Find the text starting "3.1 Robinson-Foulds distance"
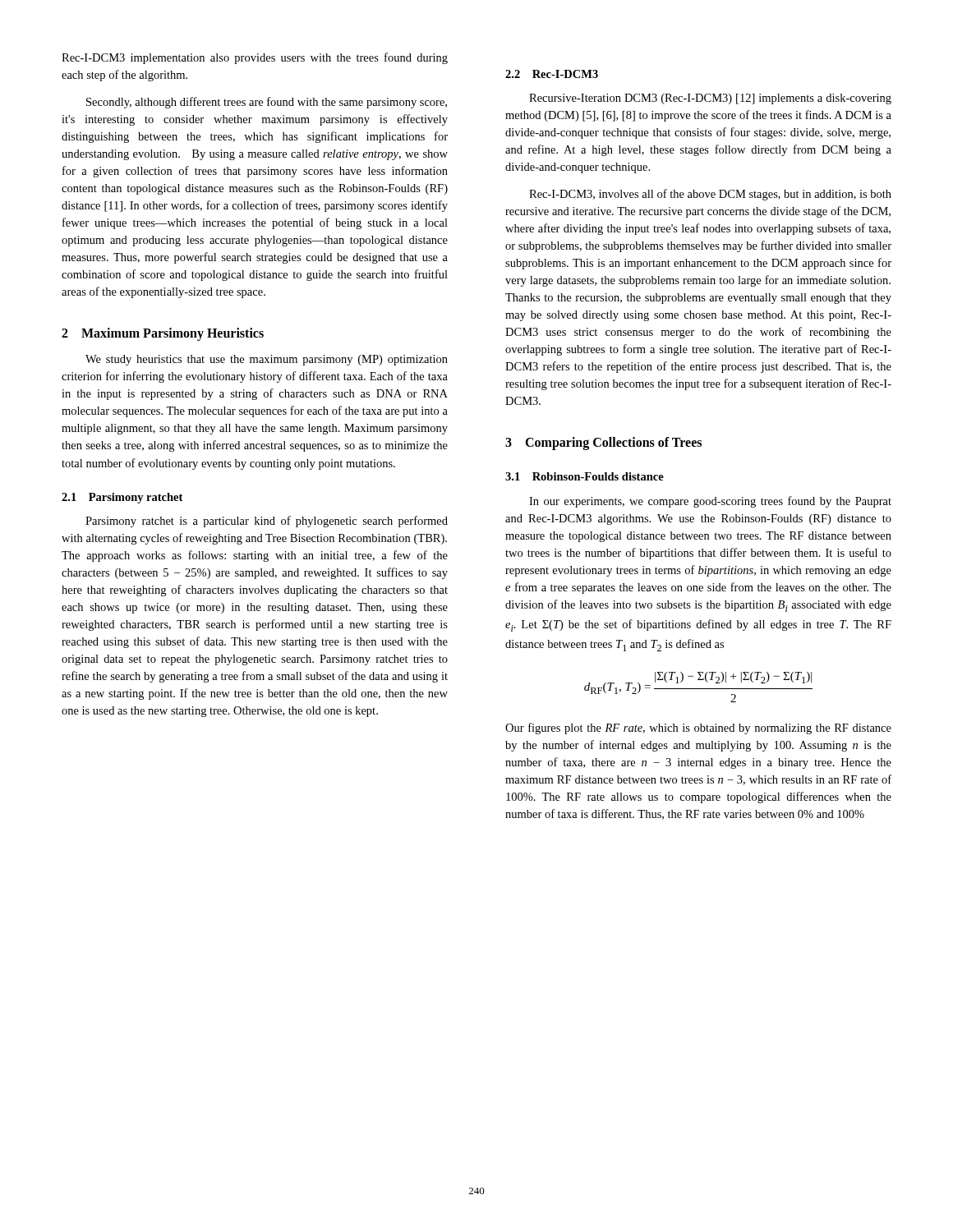The image size is (953, 1232). coord(584,477)
